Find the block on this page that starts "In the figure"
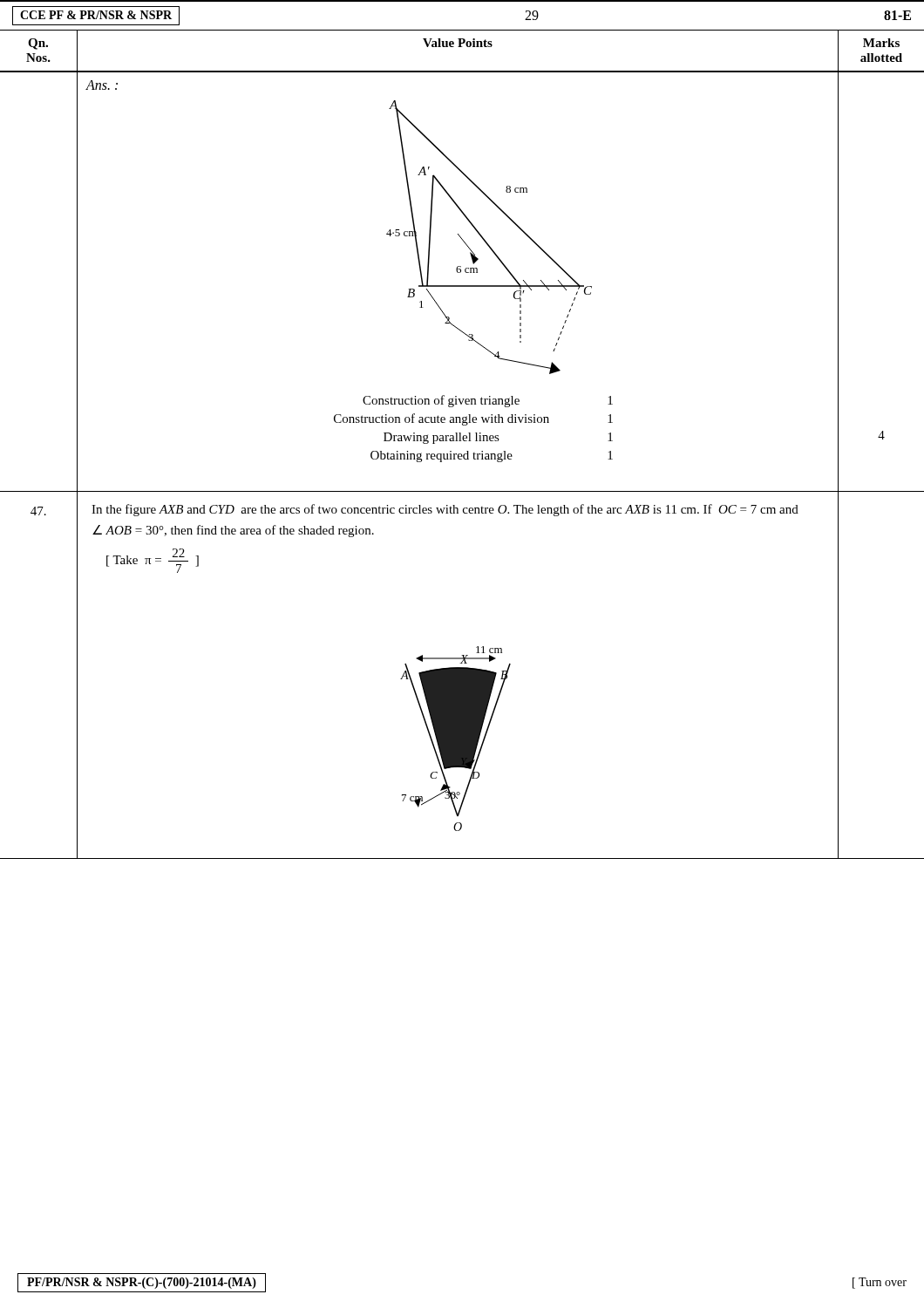Viewport: 924px width, 1308px height. (445, 520)
